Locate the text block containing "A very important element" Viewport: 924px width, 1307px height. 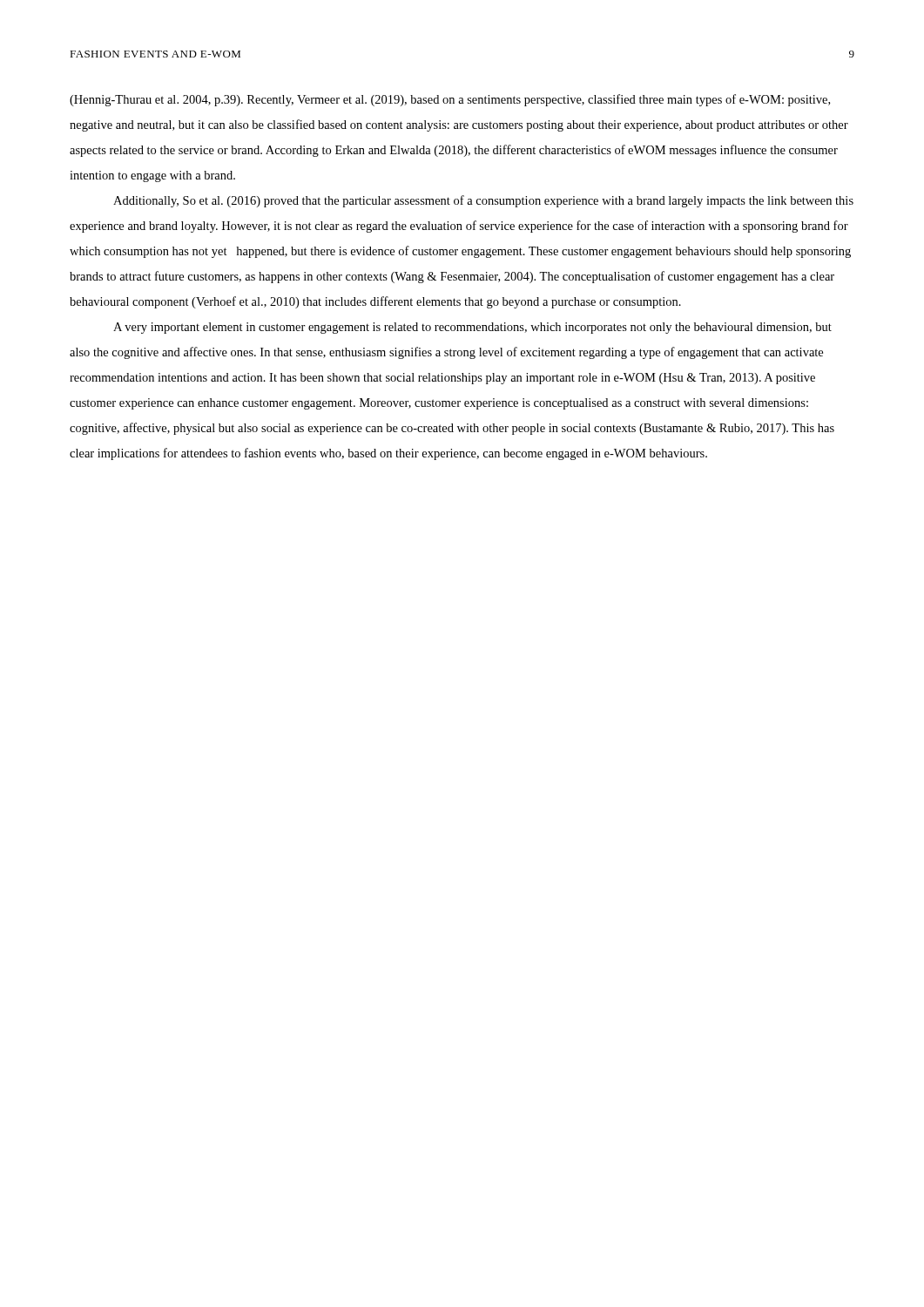[452, 390]
